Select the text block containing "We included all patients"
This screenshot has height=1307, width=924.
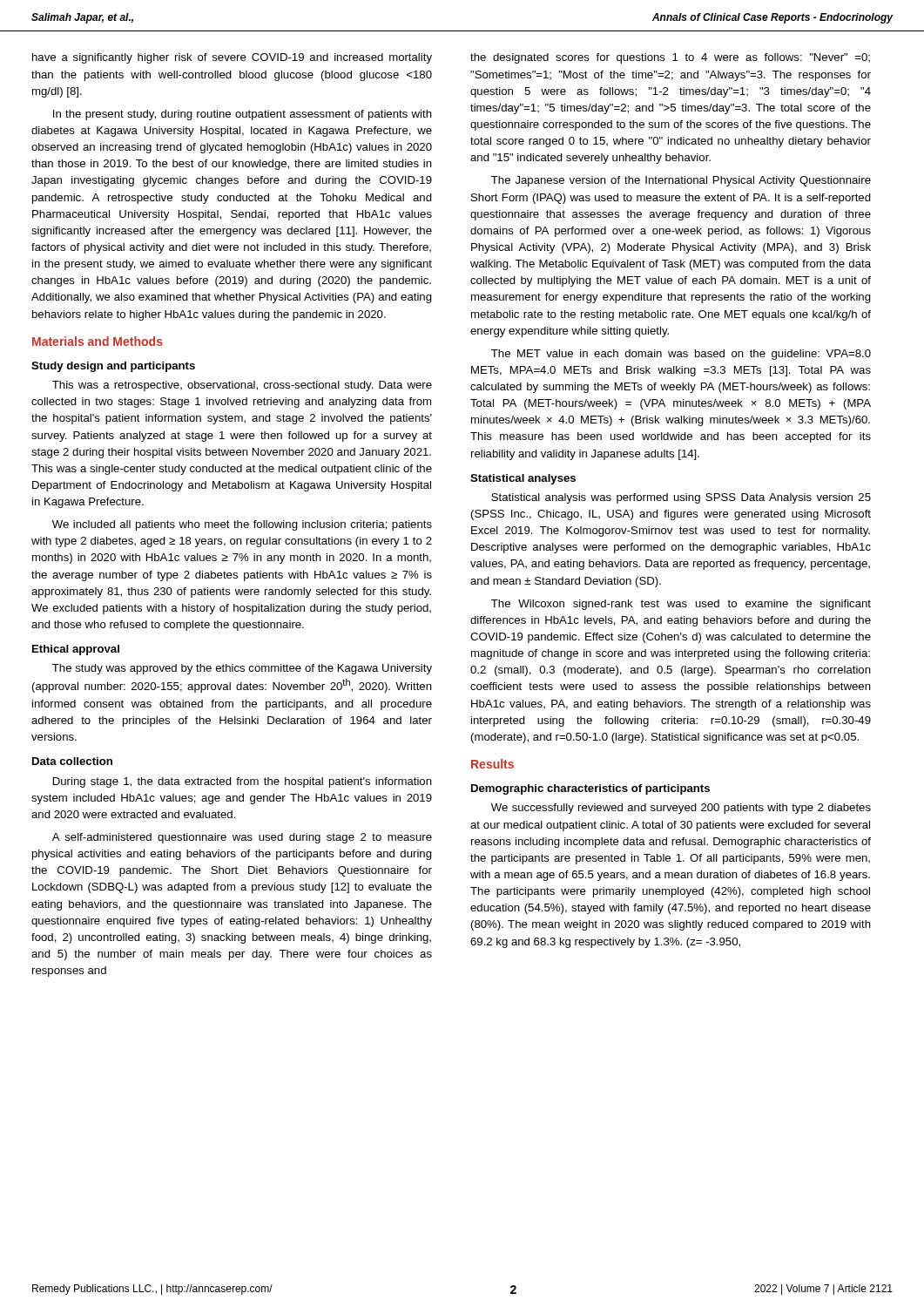(232, 574)
